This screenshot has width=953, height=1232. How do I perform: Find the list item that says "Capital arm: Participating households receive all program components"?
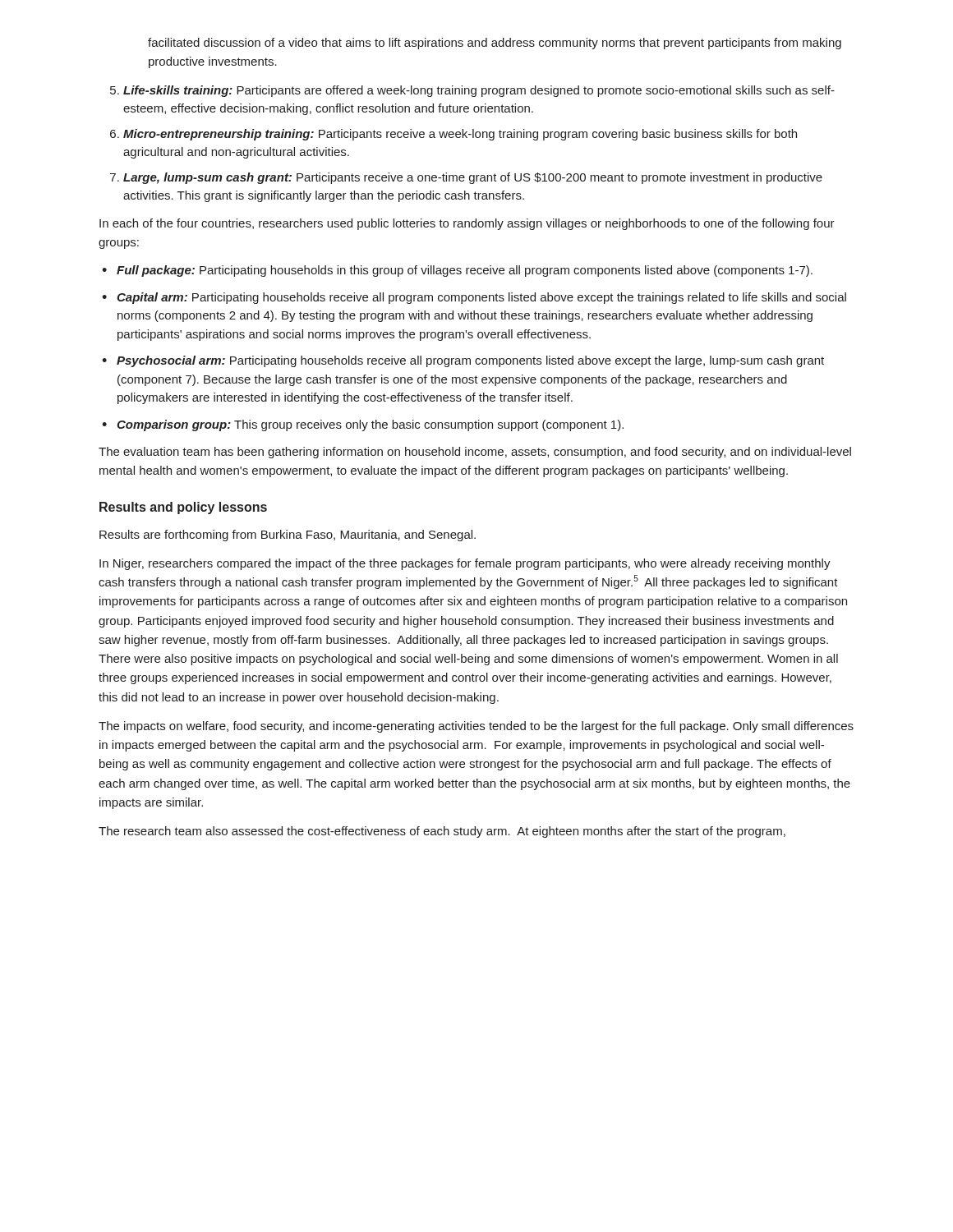482,315
